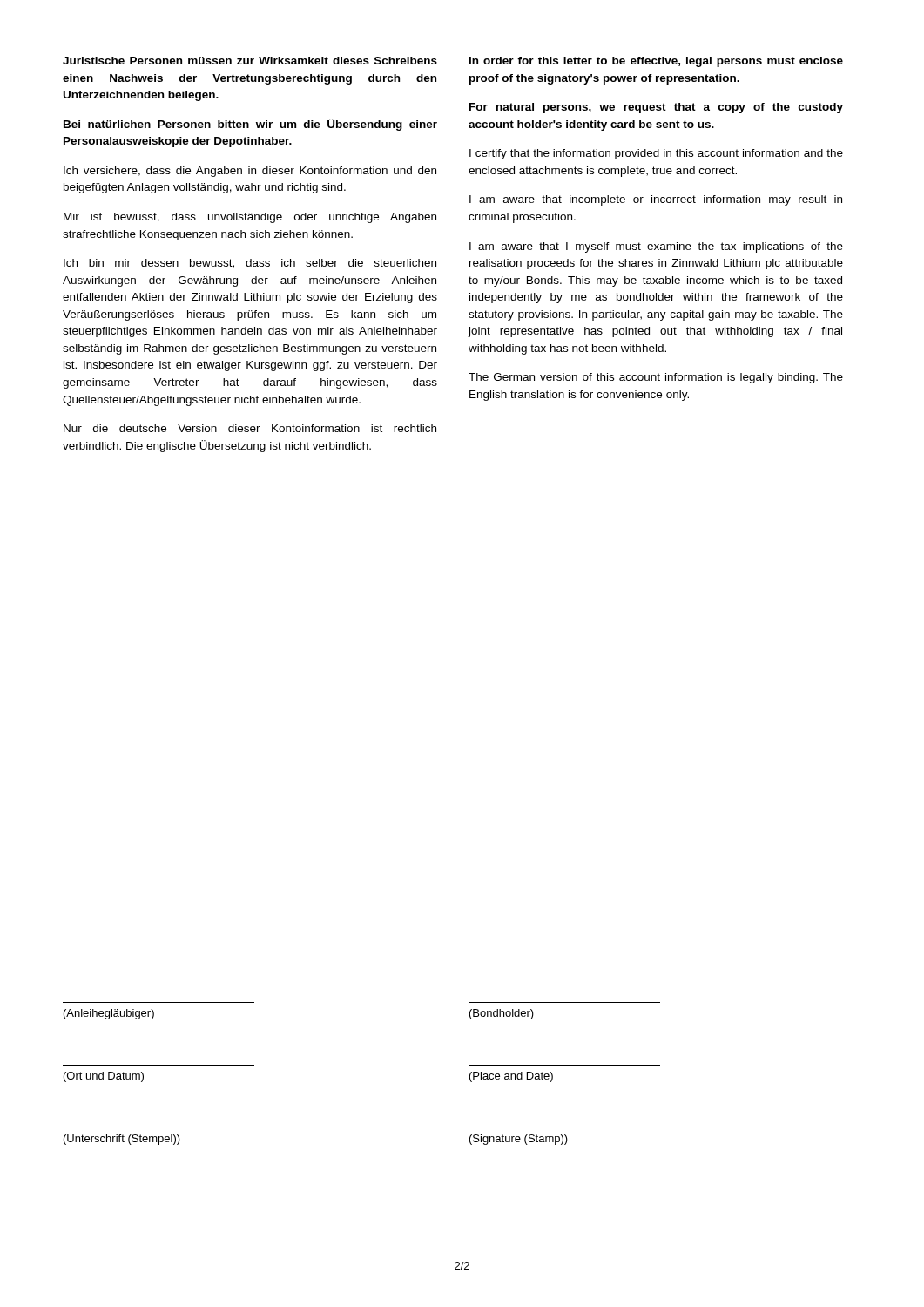924x1307 pixels.
Task: Find the block starting "Ich bin mir dessen"
Action: click(250, 331)
